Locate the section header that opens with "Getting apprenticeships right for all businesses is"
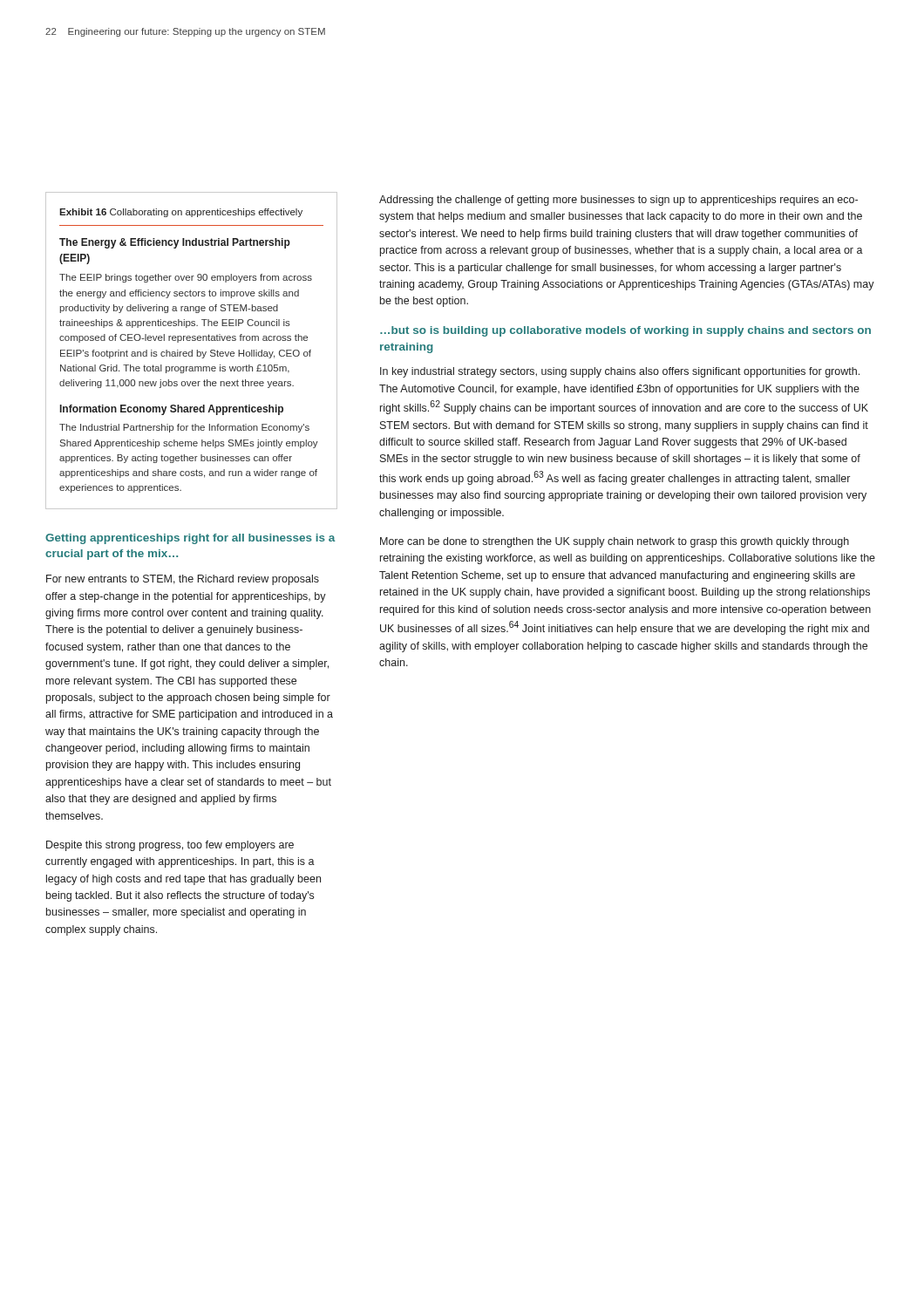The width and height of the screenshot is (924, 1308). (190, 545)
